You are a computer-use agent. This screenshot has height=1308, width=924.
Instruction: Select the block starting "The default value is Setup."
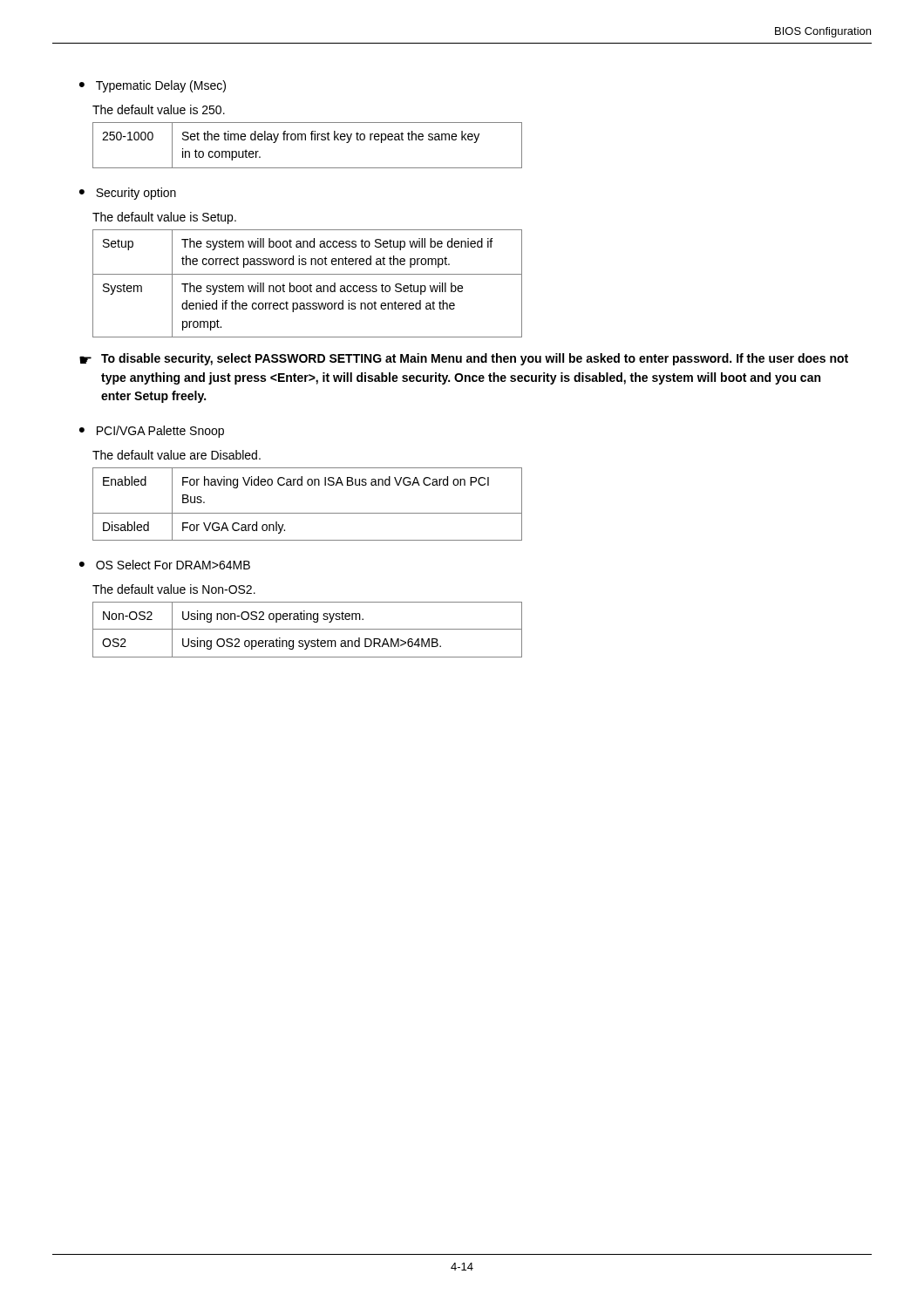click(165, 217)
